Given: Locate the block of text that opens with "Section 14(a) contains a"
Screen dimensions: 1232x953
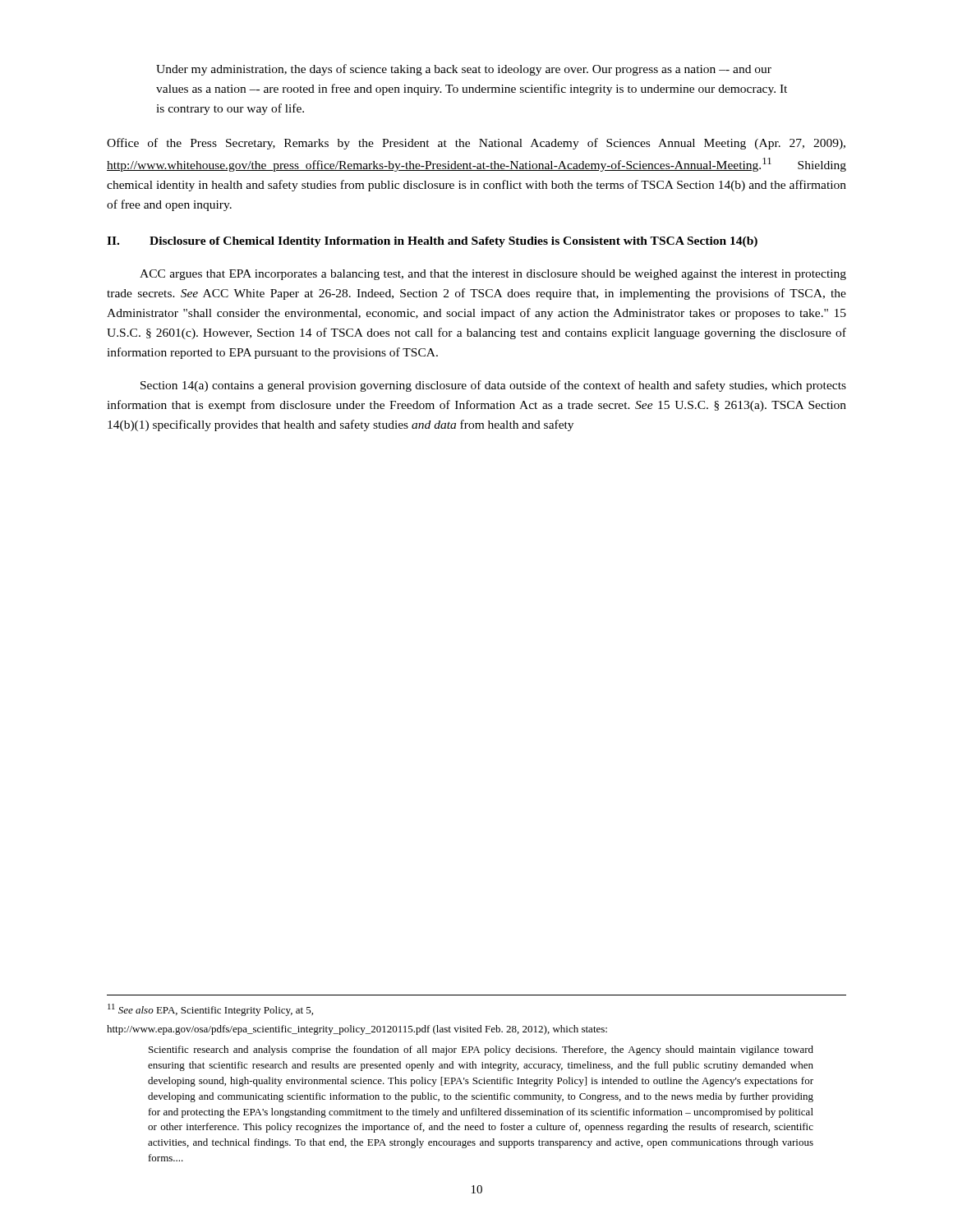Looking at the screenshot, I should (x=476, y=405).
